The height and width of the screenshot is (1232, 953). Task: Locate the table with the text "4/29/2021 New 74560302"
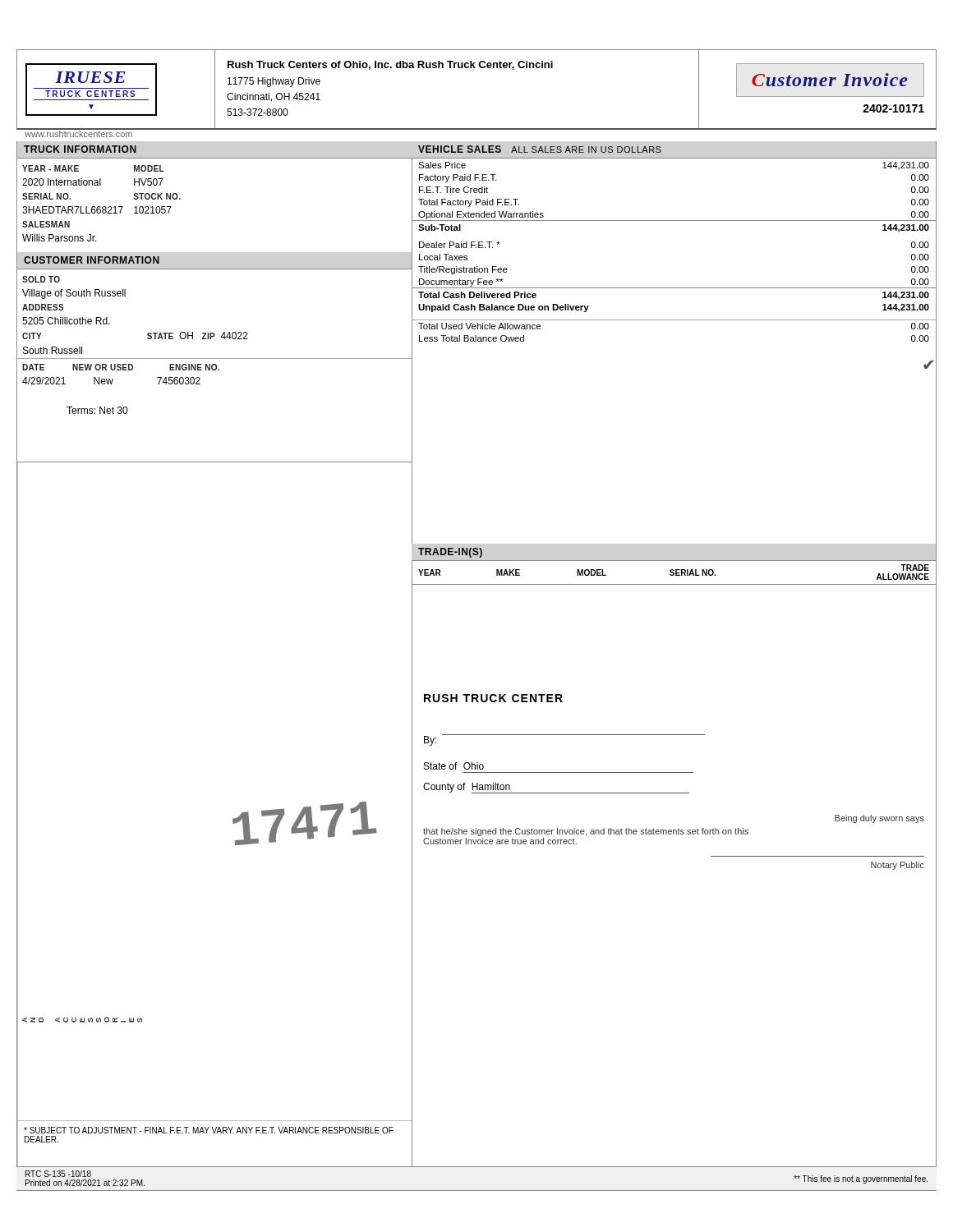(x=214, y=331)
